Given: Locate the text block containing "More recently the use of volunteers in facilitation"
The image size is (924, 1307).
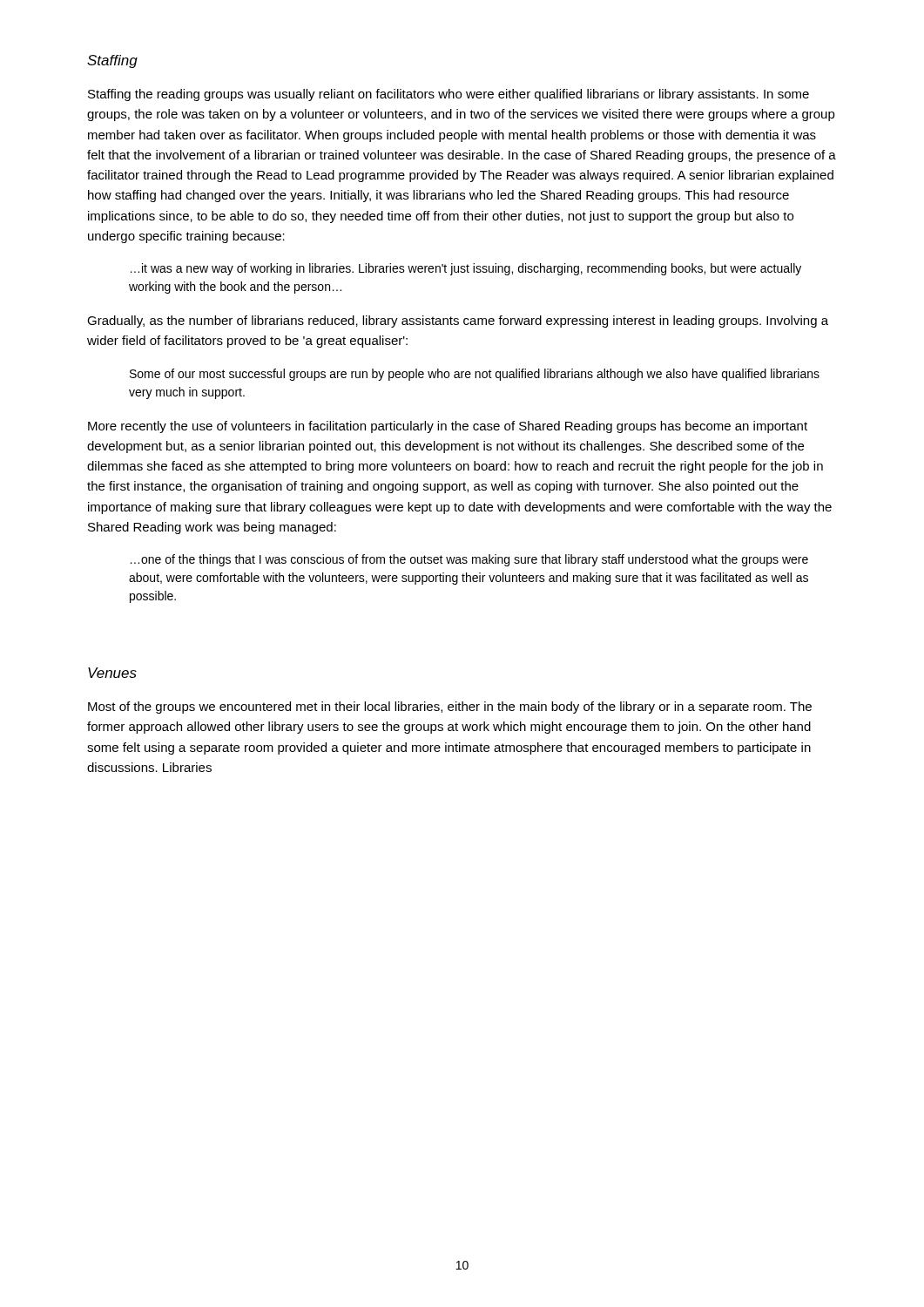Looking at the screenshot, I should click(x=460, y=476).
